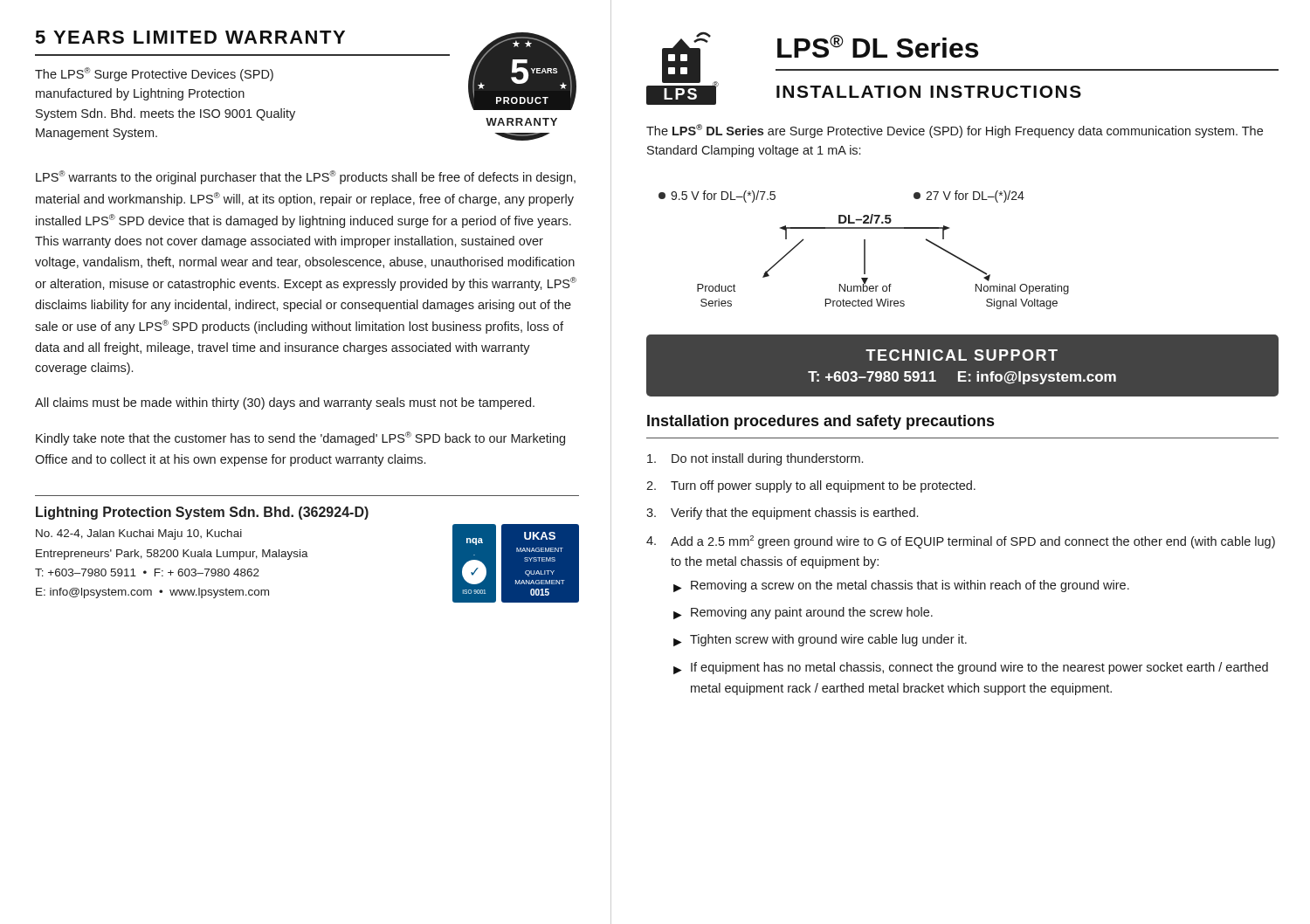The height and width of the screenshot is (924, 1310).
Task: Click on the schematic
Action: pyautogui.click(x=962, y=251)
